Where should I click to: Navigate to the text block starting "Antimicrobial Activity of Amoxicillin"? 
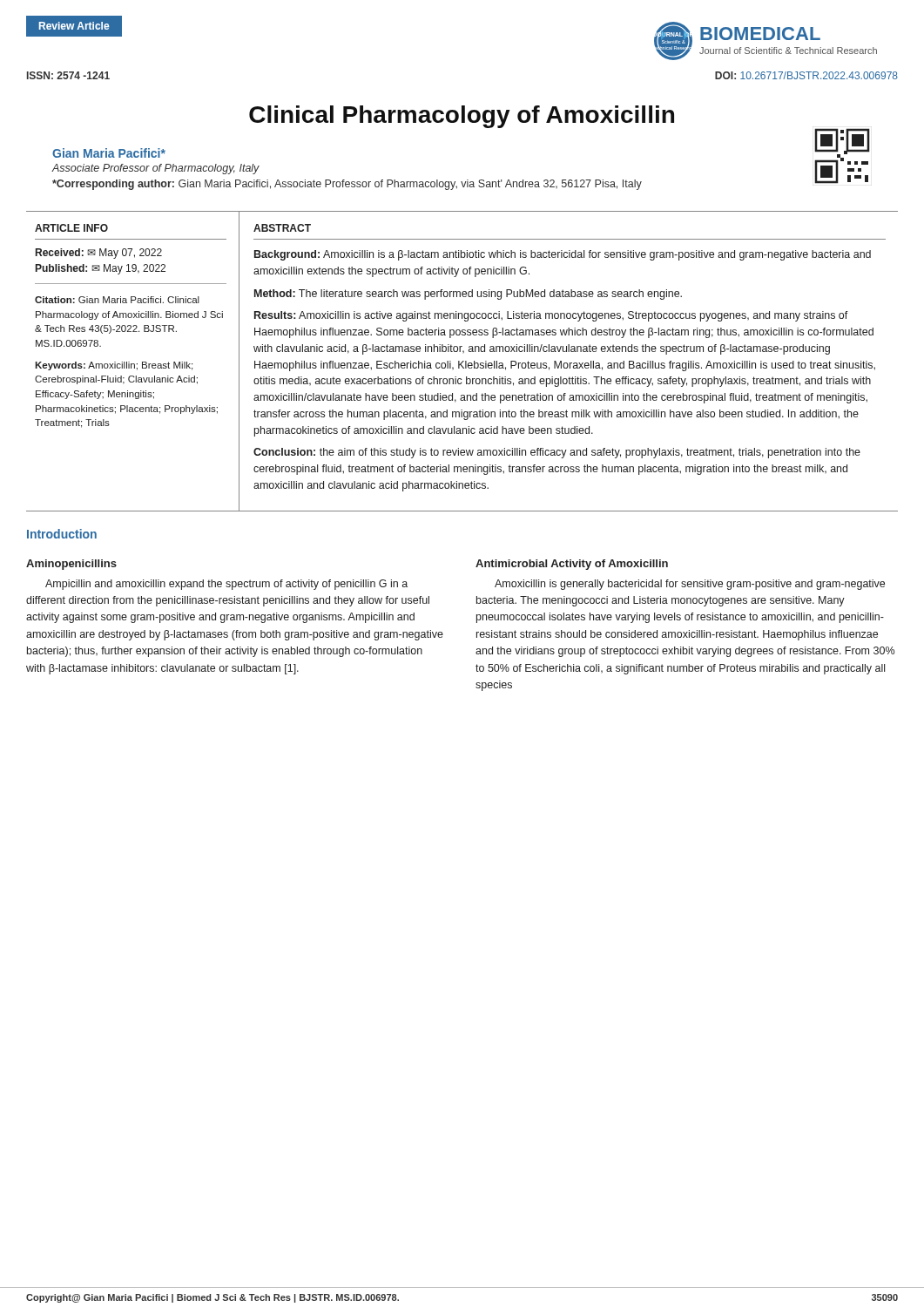click(572, 563)
